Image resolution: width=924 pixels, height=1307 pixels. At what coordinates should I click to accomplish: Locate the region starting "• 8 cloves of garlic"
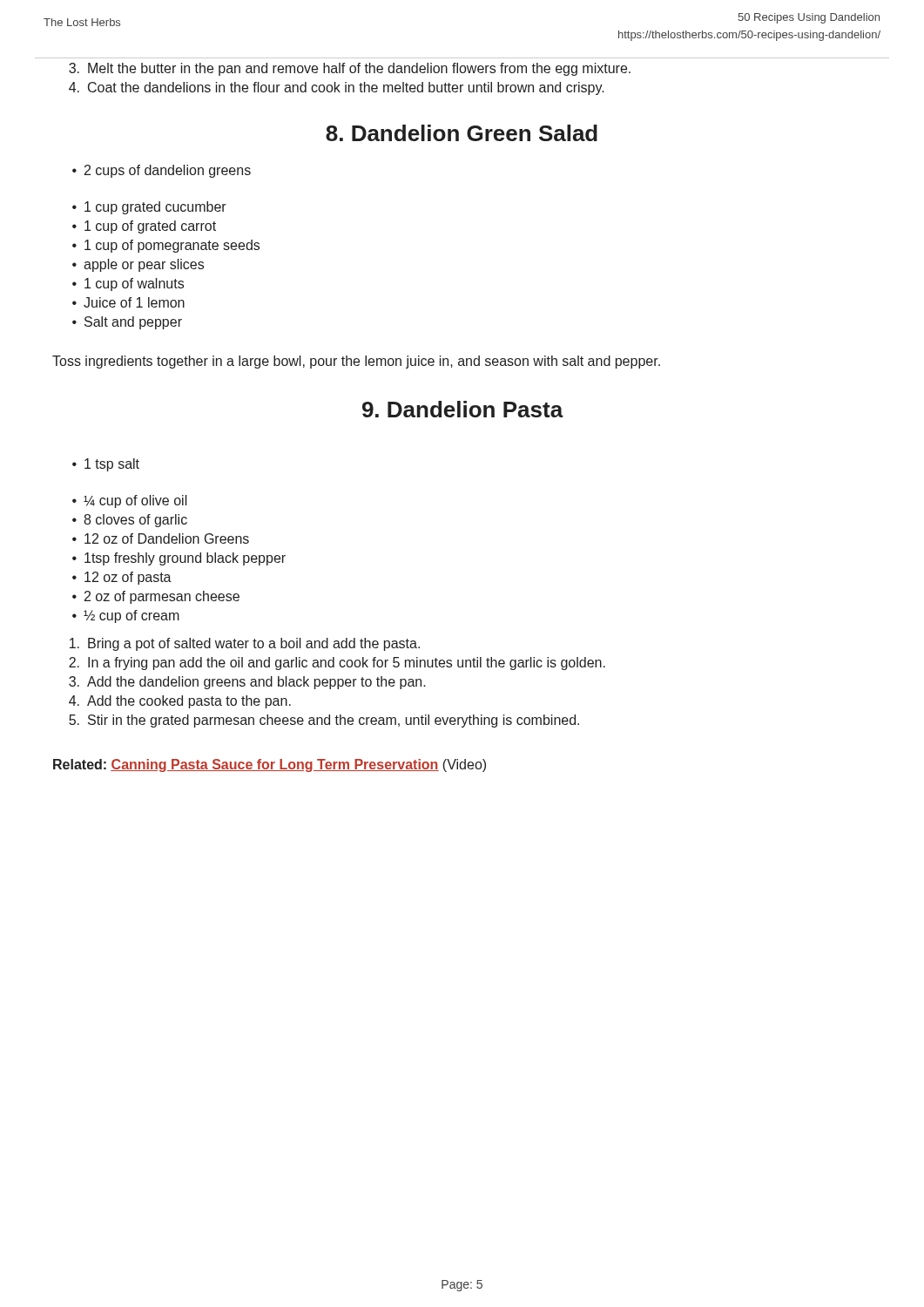[120, 520]
